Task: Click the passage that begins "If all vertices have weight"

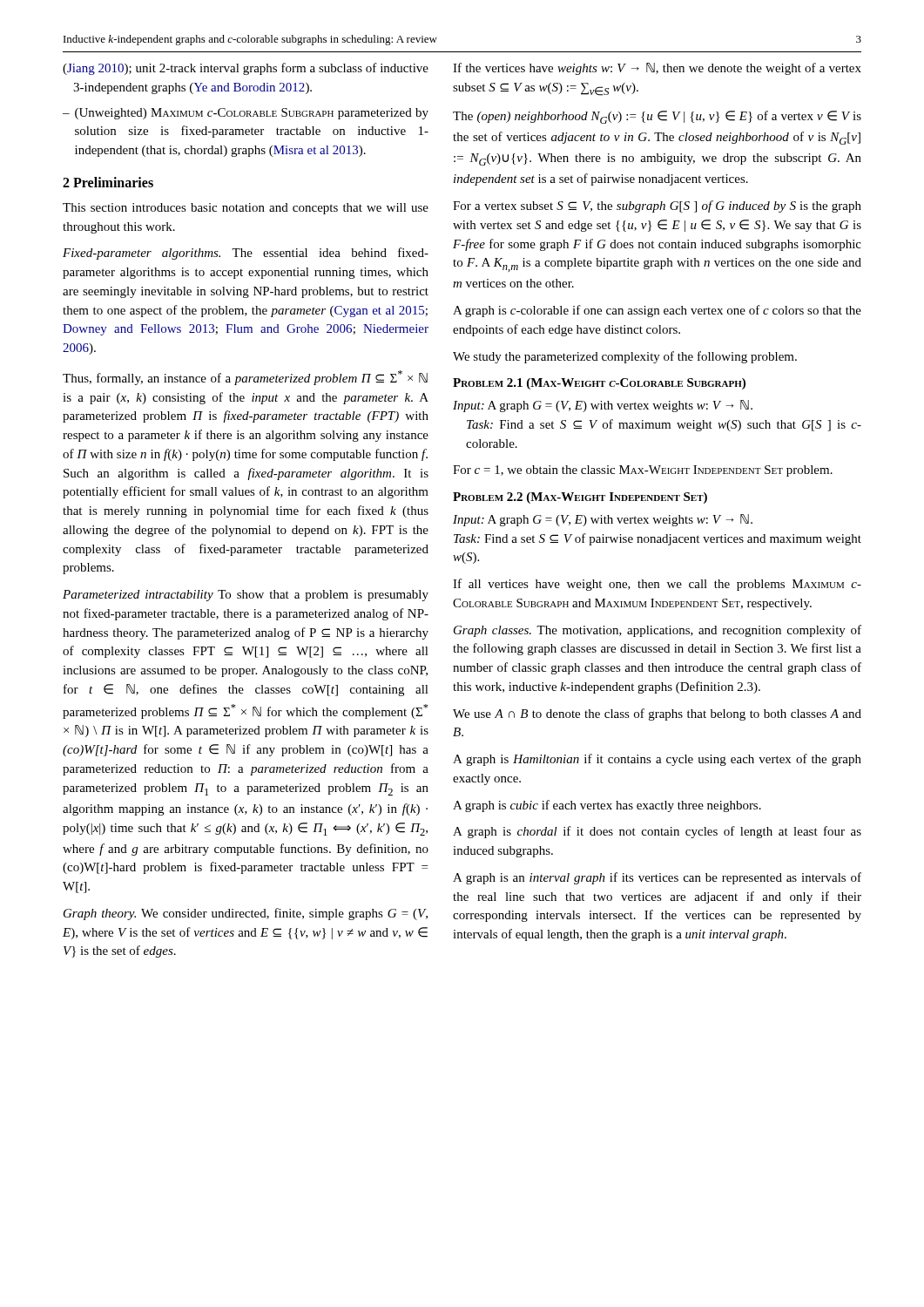Action: click(657, 593)
